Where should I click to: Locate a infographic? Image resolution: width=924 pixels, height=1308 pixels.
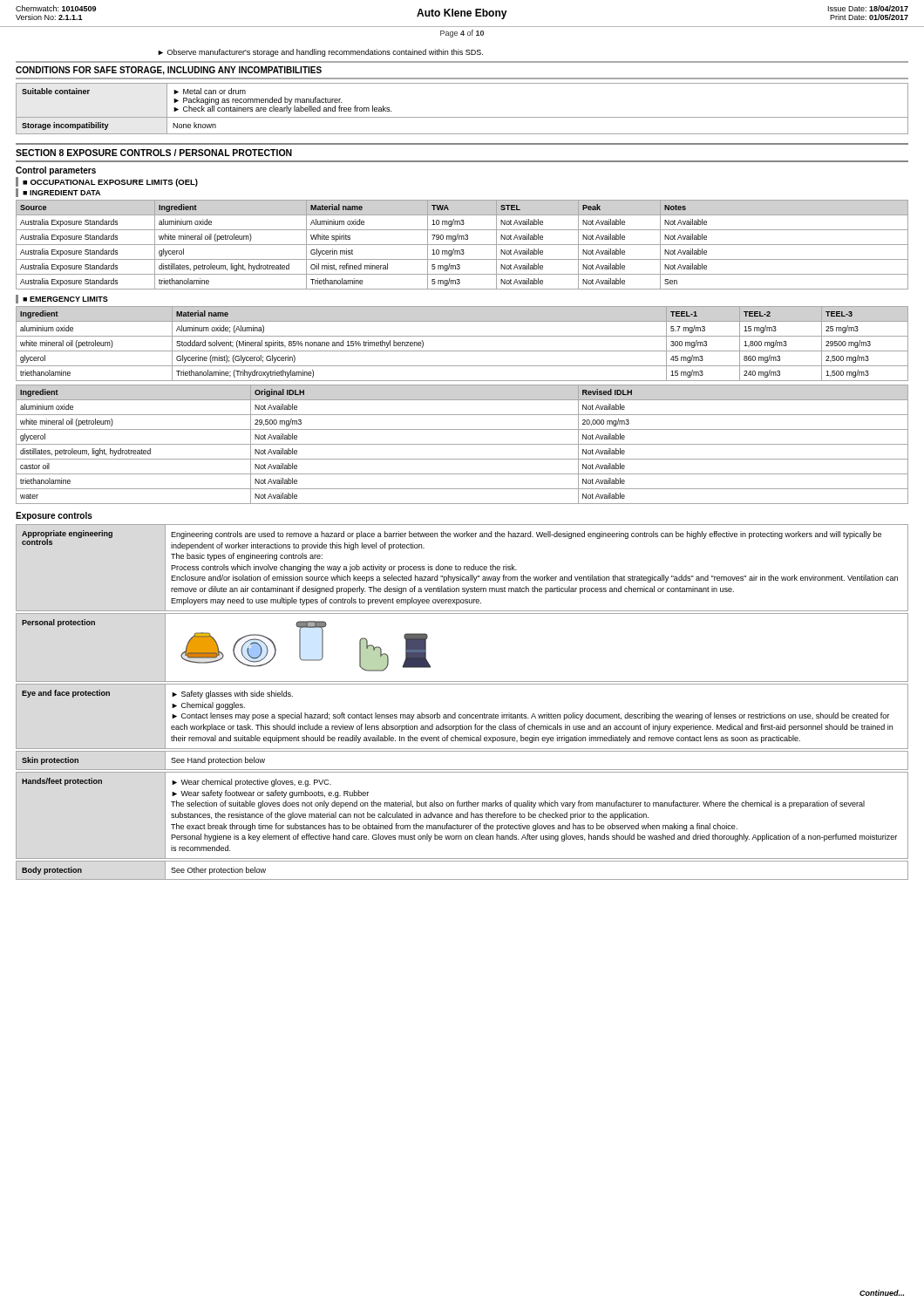coord(537,648)
